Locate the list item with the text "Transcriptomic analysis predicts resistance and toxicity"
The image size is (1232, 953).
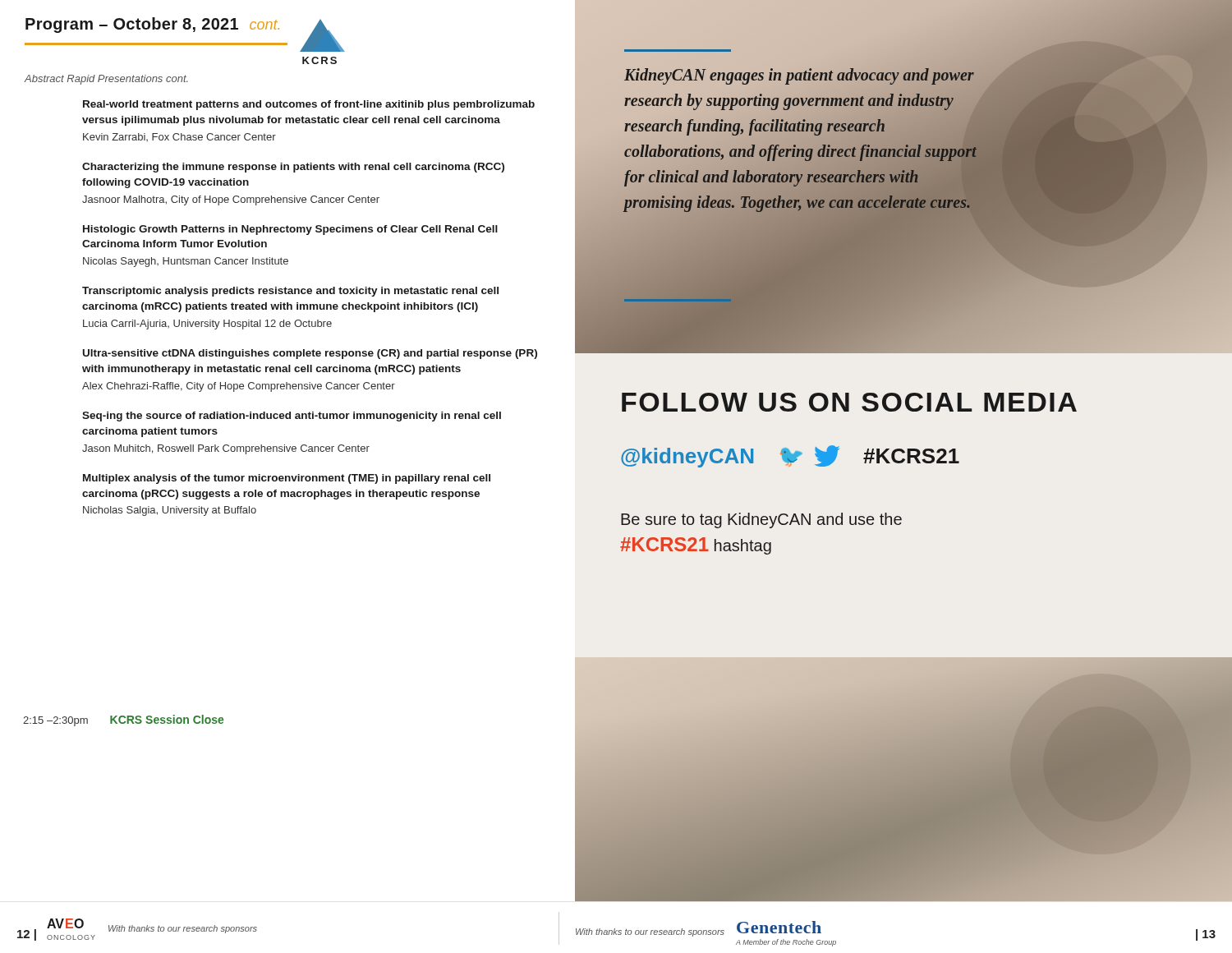[x=312, y=307]
